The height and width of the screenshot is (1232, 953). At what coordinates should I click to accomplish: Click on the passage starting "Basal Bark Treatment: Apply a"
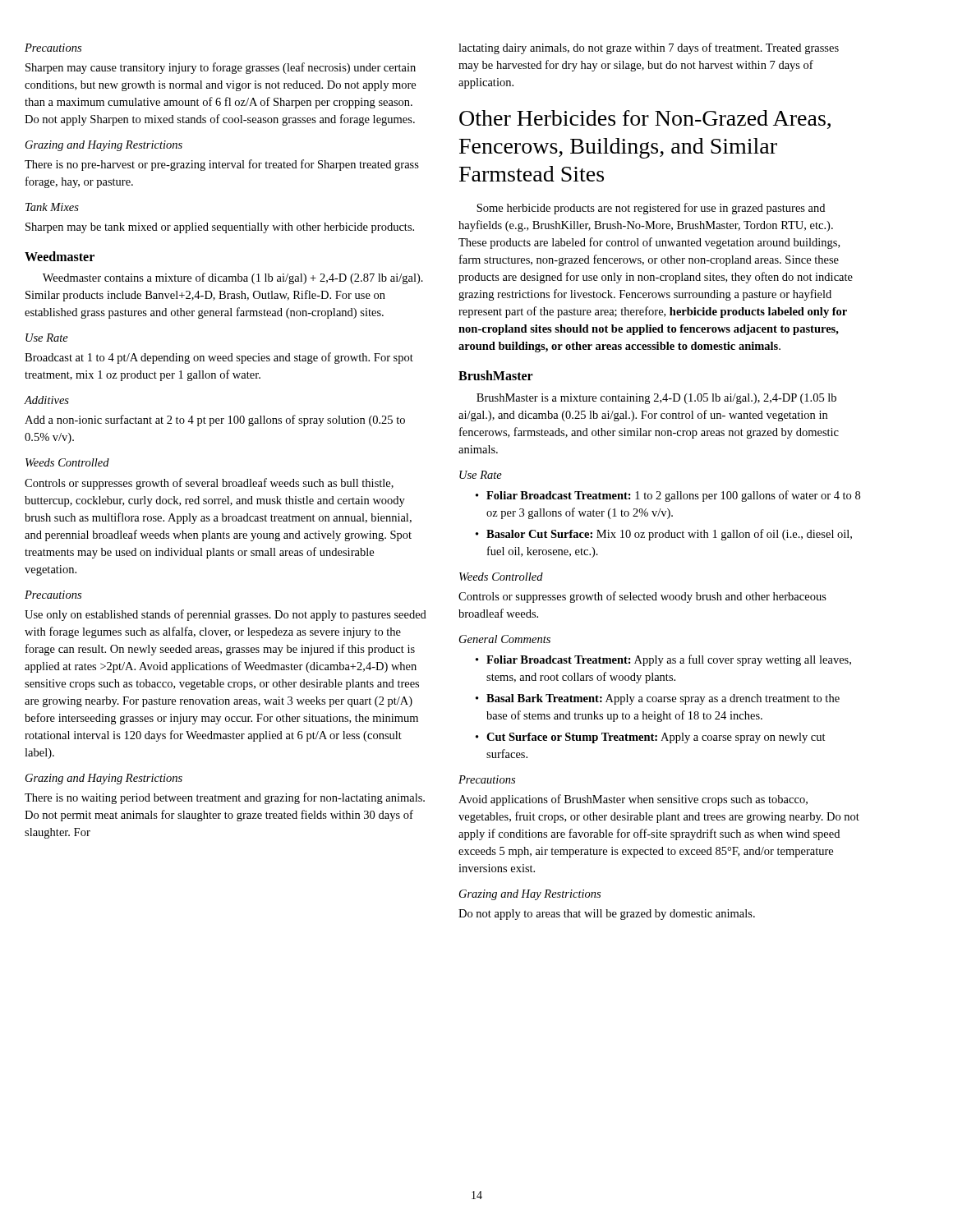click(663, 707)
